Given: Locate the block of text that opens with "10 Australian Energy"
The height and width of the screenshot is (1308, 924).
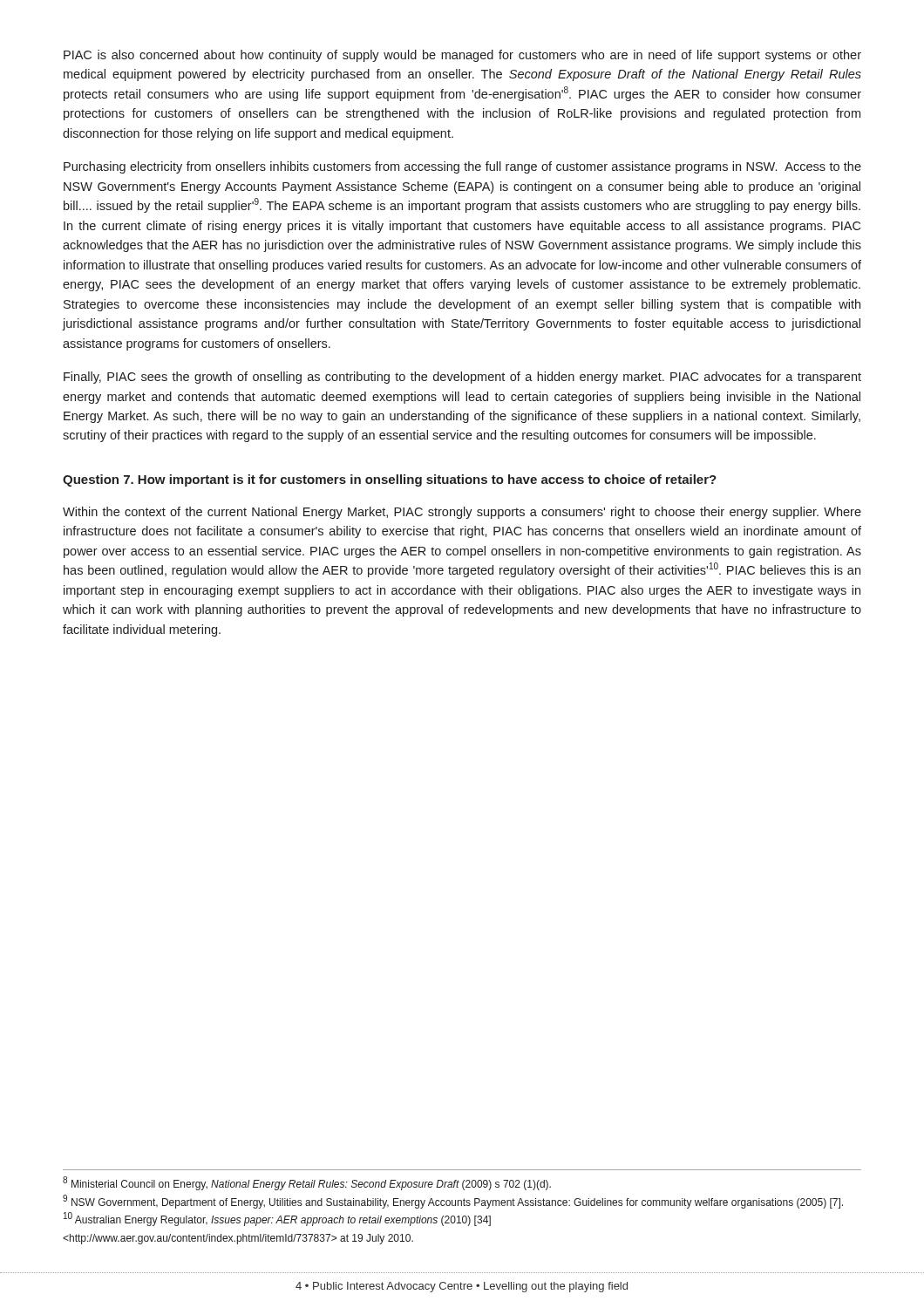Looking at the screenshot, I should pos(462,1230).
